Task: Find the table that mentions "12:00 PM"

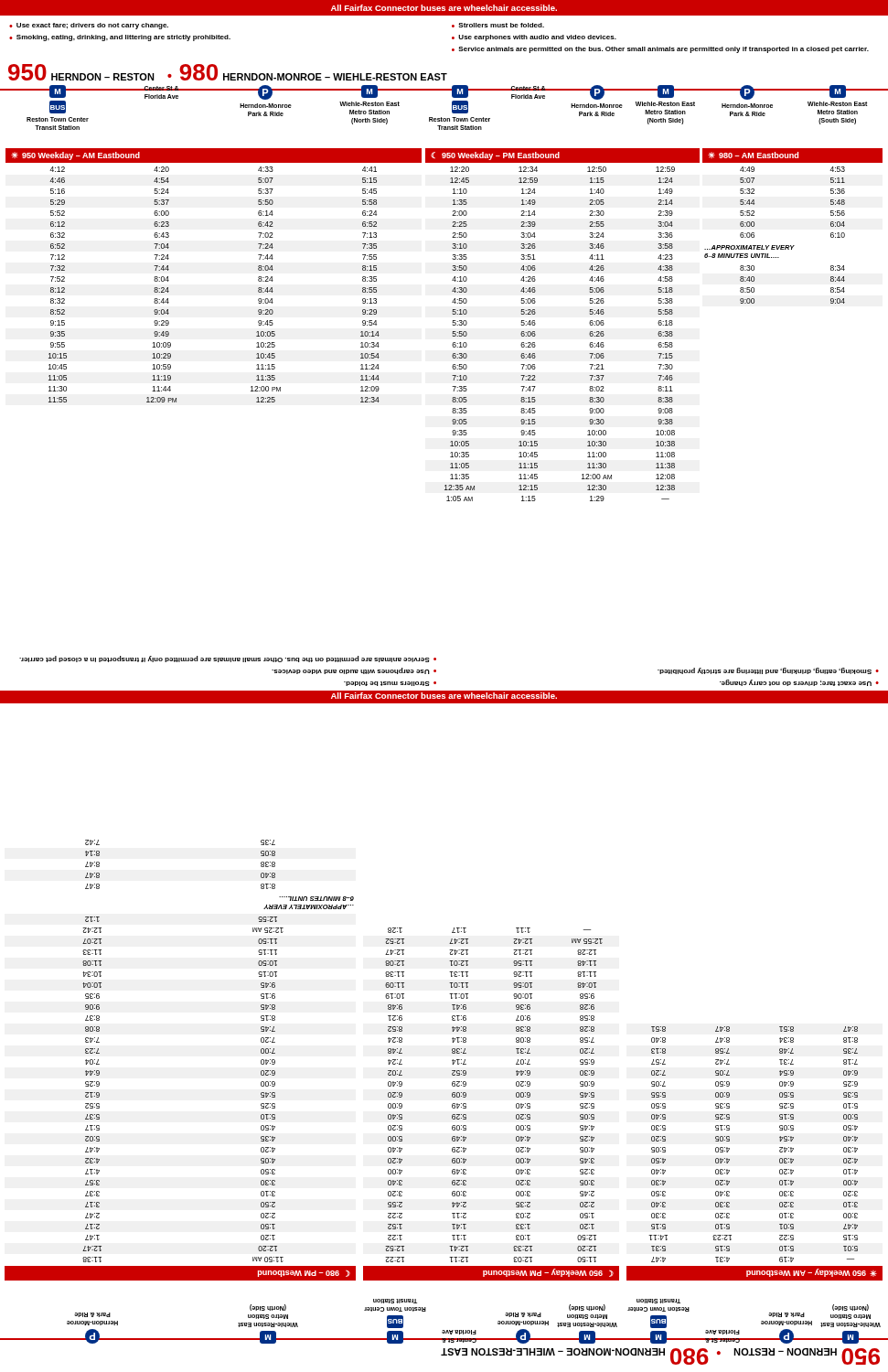Action: [214, 284]
